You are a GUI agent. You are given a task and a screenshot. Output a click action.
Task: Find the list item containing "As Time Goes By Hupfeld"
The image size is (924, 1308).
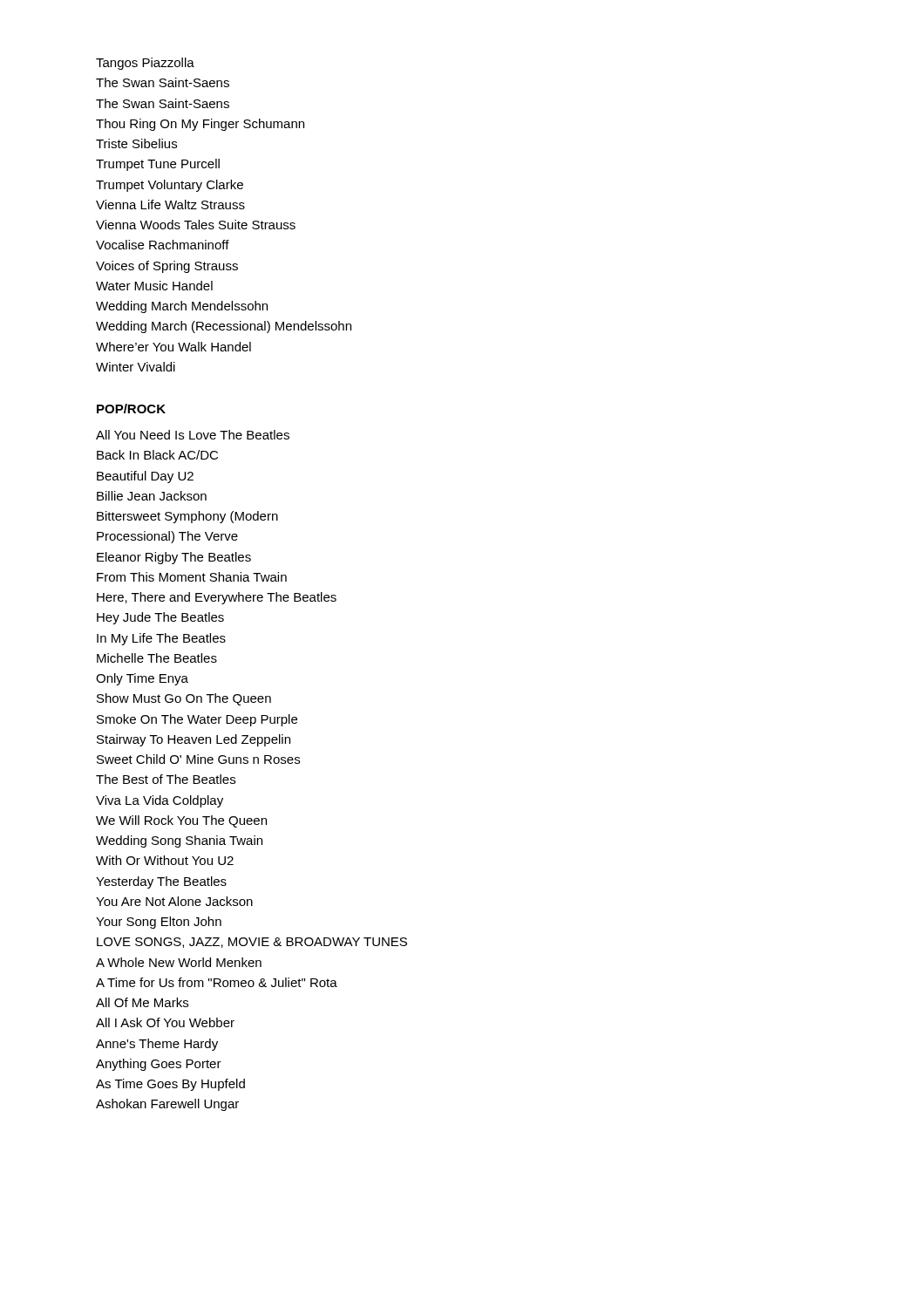pyautogui.click(x=171, y=1083)
